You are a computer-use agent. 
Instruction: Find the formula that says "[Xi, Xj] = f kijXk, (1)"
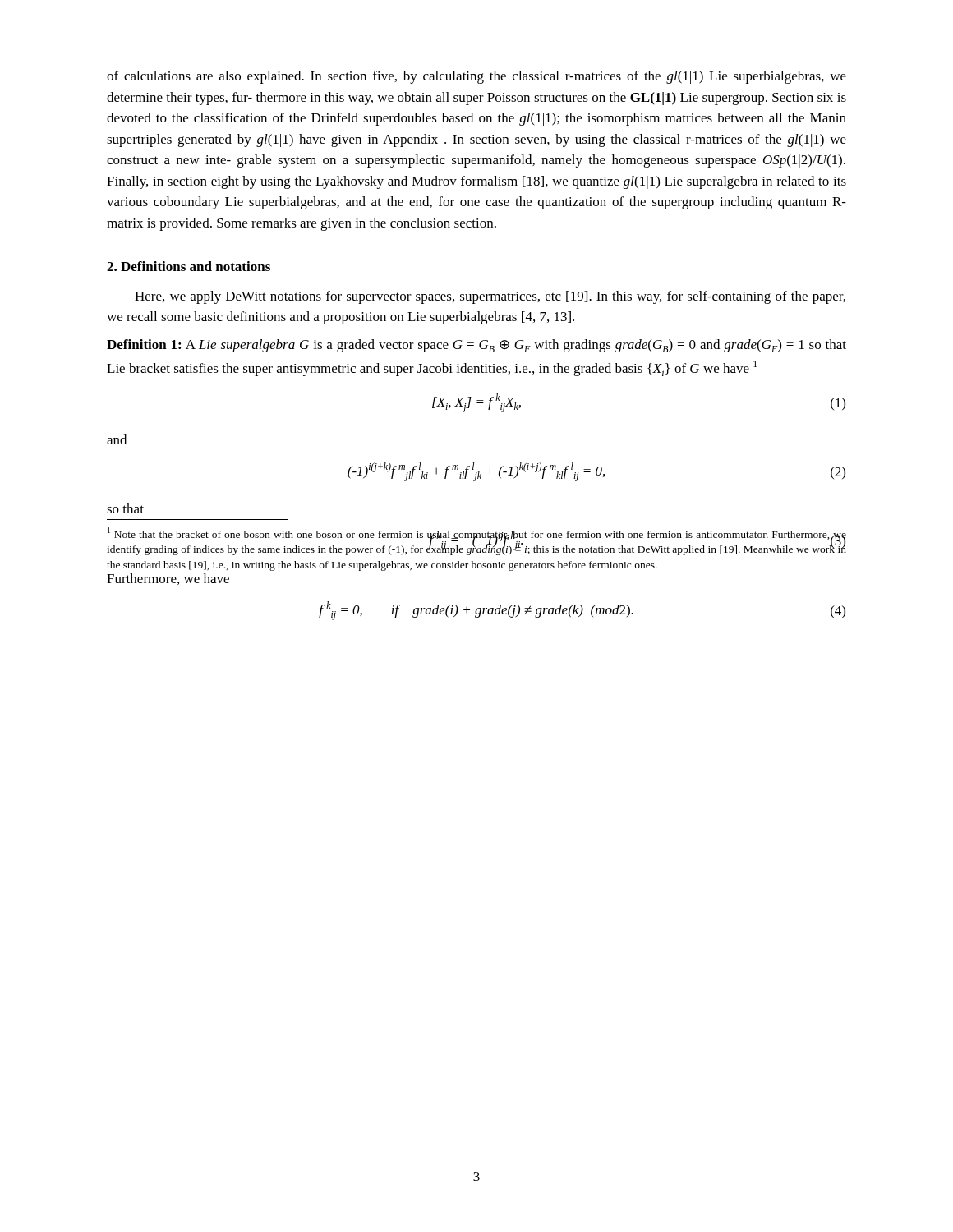[x=476, y=403]
